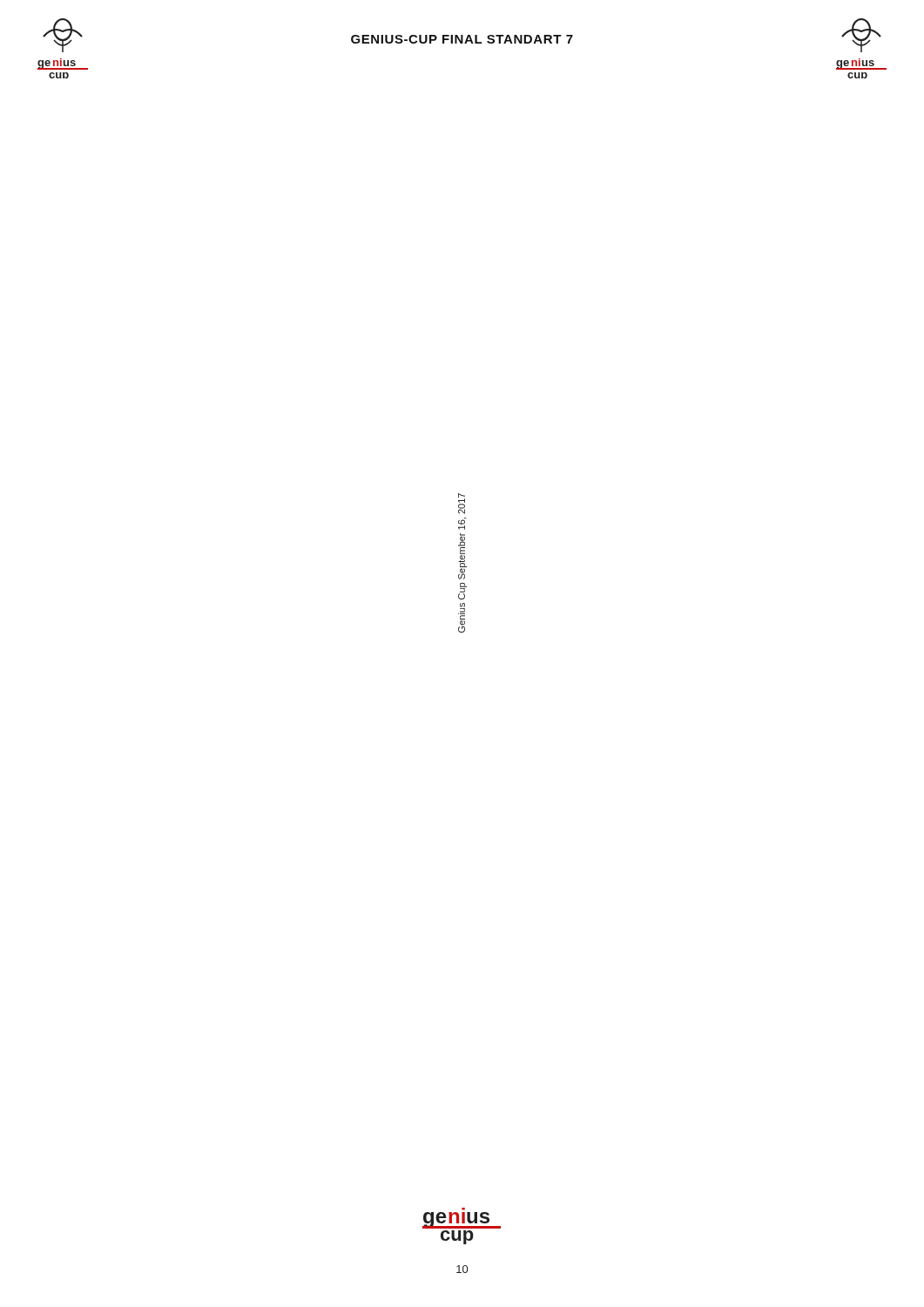This screenshot has height=1307, width=924.
Task: Find the title that reads "GENIUS-CUP FINAL STANDART 7"
Action: (x=462, y=39)
